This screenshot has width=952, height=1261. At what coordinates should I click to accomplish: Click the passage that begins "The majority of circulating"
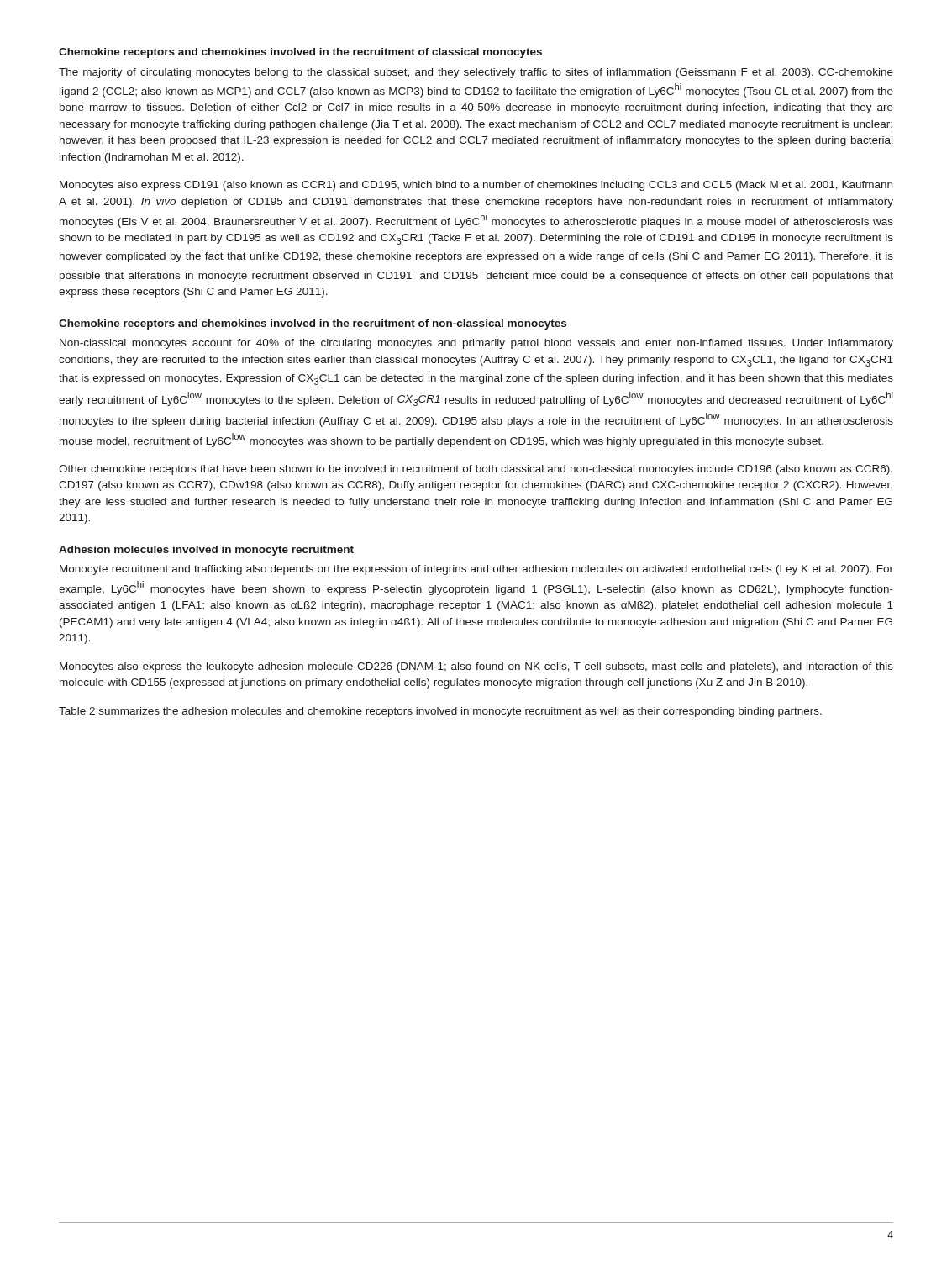tap(476, 114)
